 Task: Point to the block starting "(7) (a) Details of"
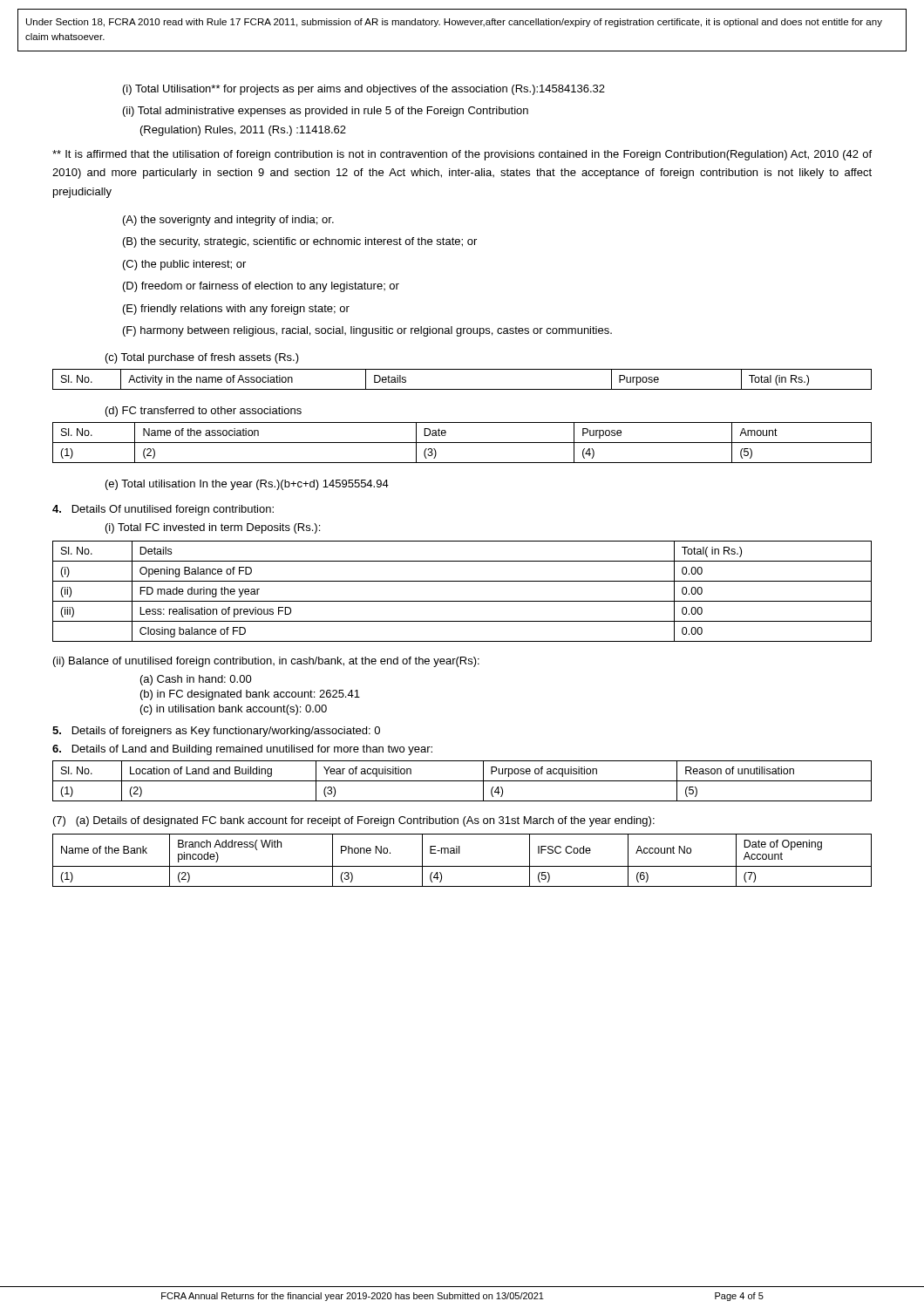pos(354,821)
